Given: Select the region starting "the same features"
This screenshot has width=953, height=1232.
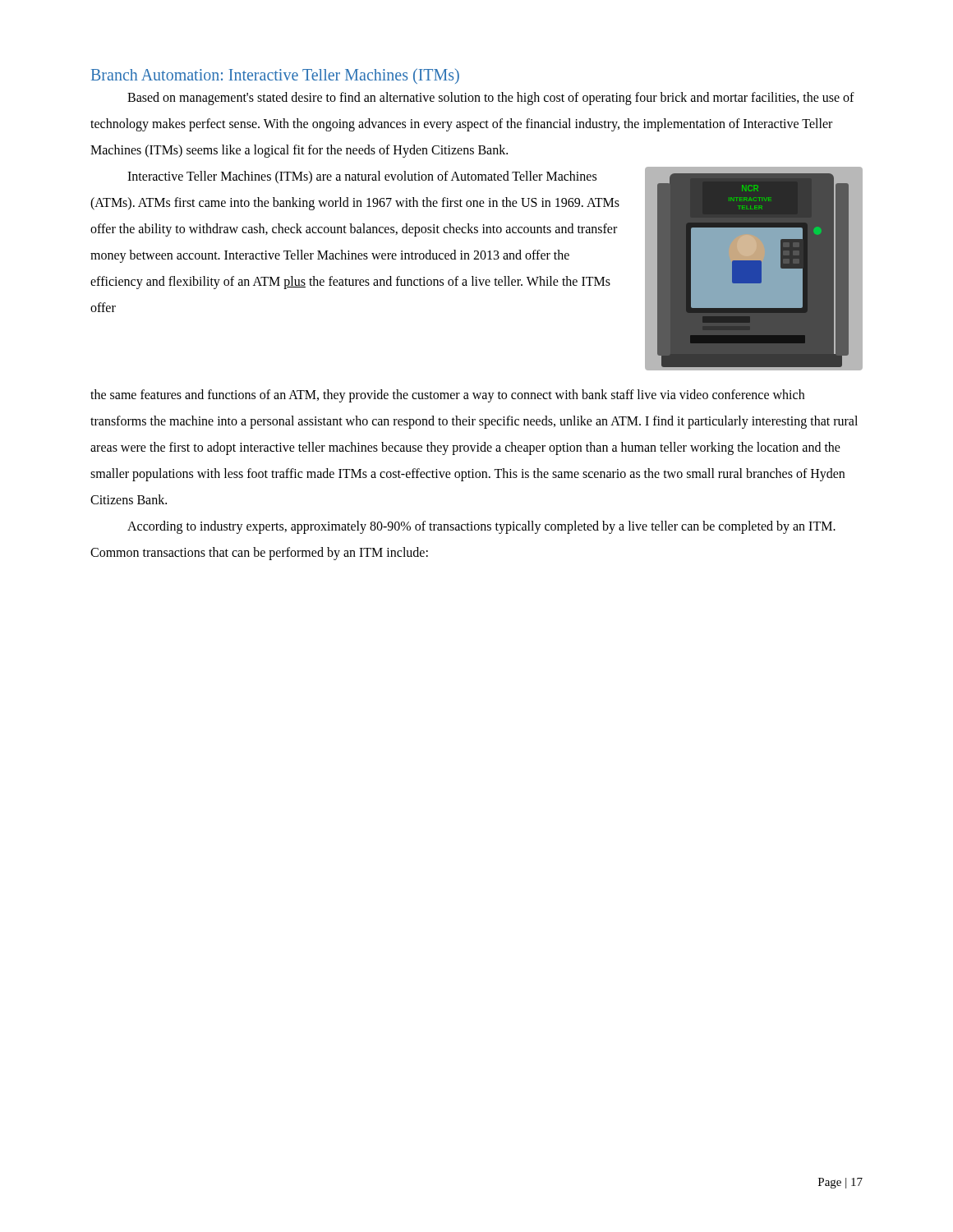Looking at the screenshot, I should tap(474, 447).
